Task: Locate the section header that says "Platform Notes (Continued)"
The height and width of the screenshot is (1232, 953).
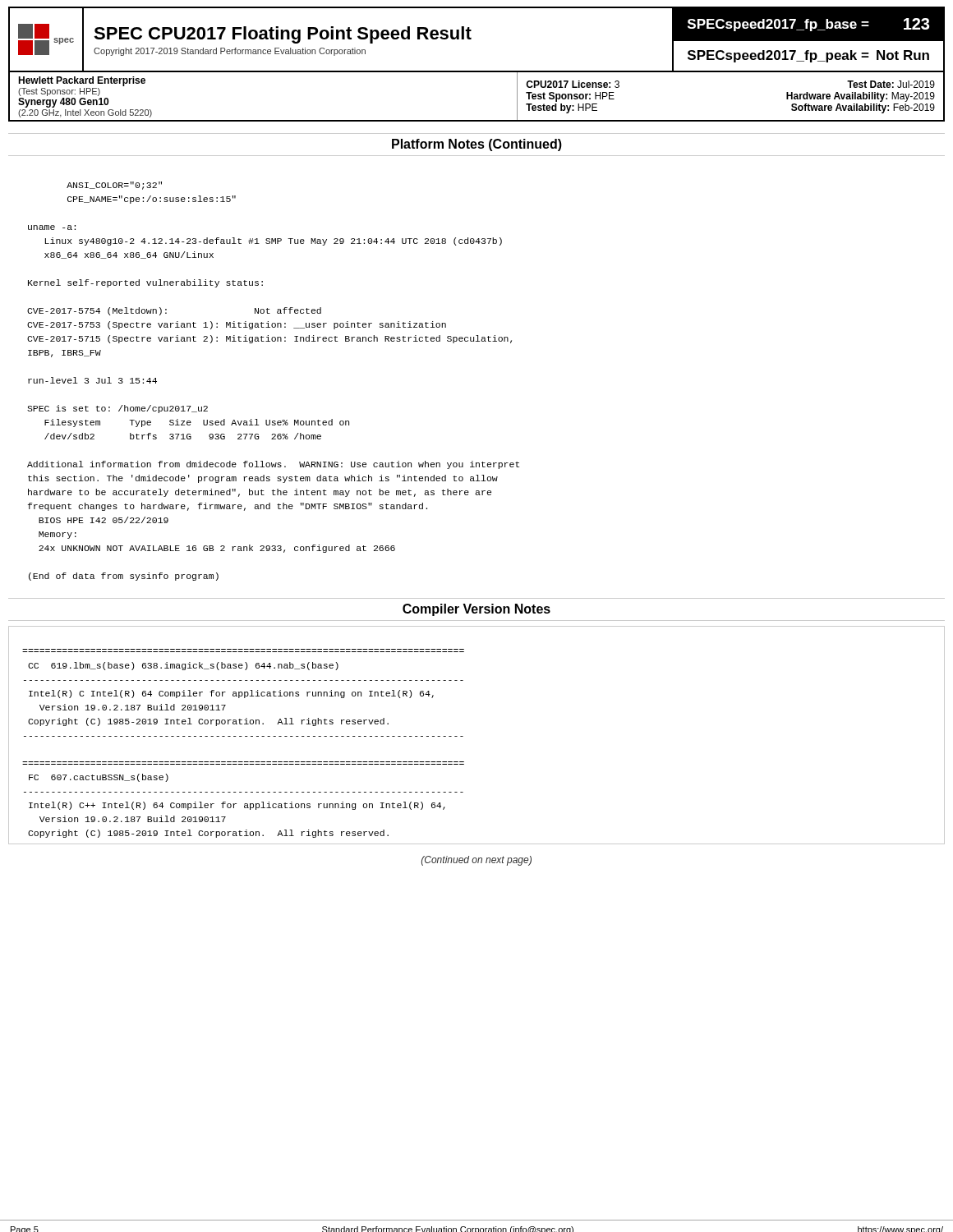Action: click(476, 144)
